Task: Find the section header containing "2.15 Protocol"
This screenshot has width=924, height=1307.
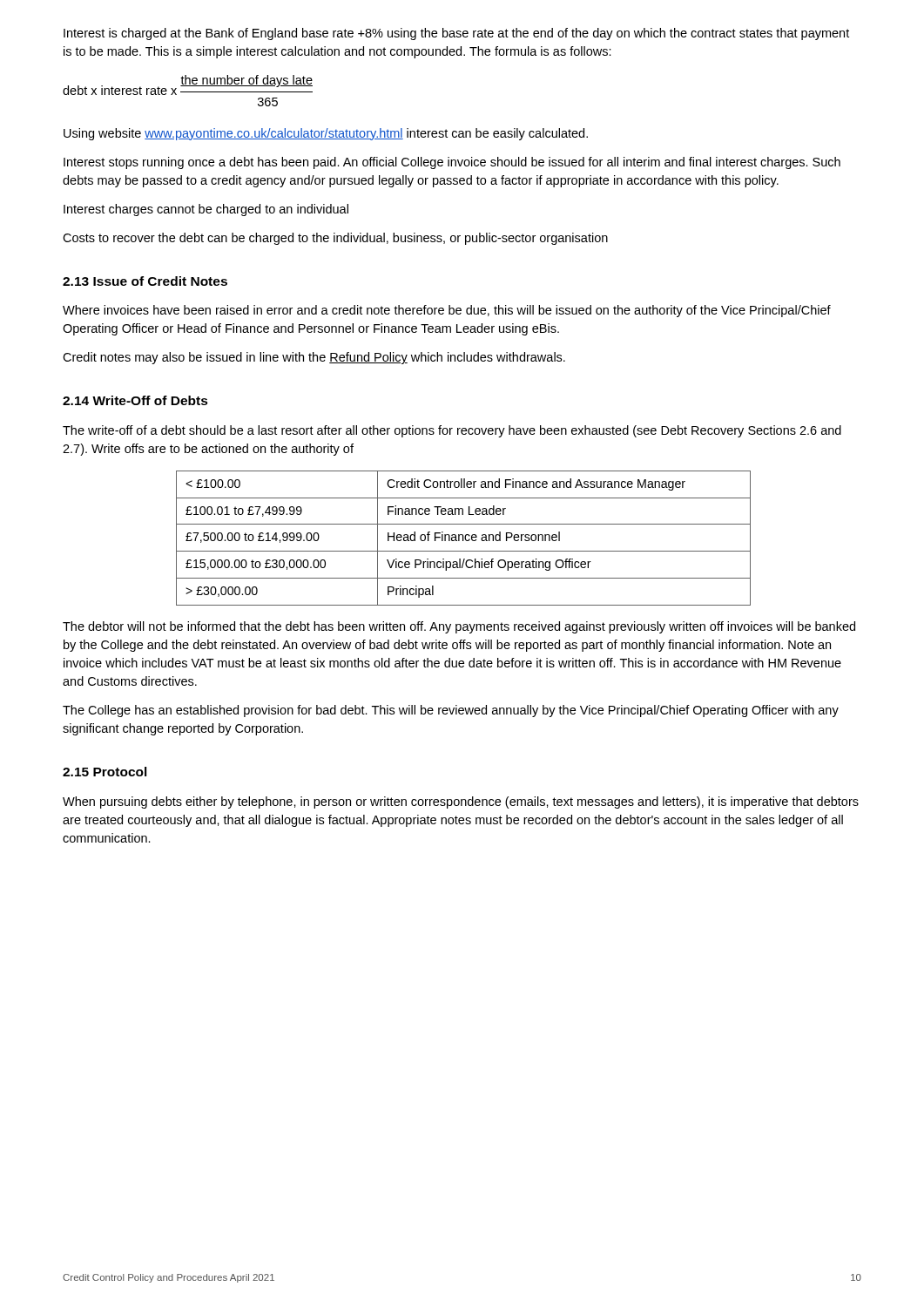Action: click(105, 772)
